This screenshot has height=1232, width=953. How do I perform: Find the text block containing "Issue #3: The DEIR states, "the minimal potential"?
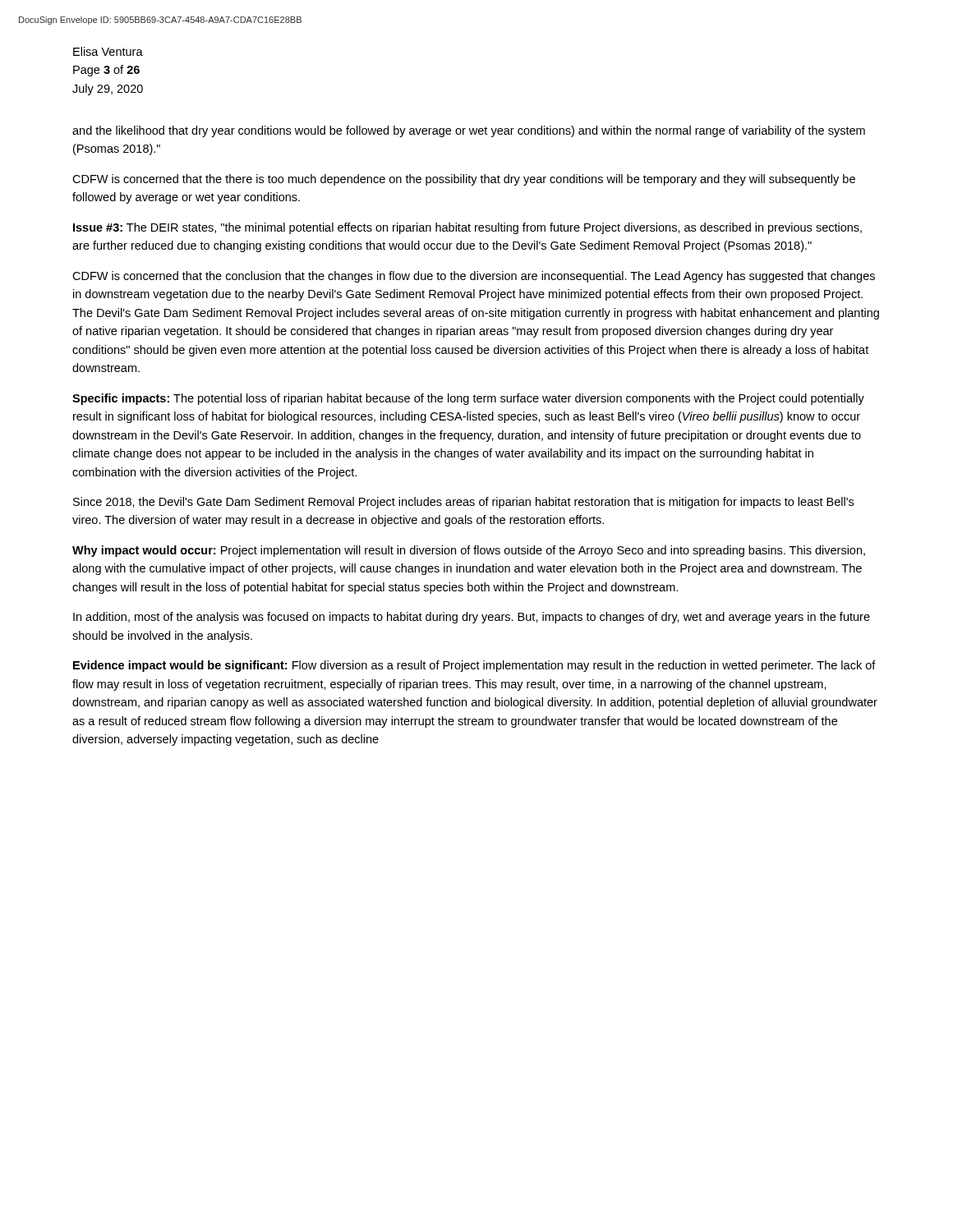point(468,237)
